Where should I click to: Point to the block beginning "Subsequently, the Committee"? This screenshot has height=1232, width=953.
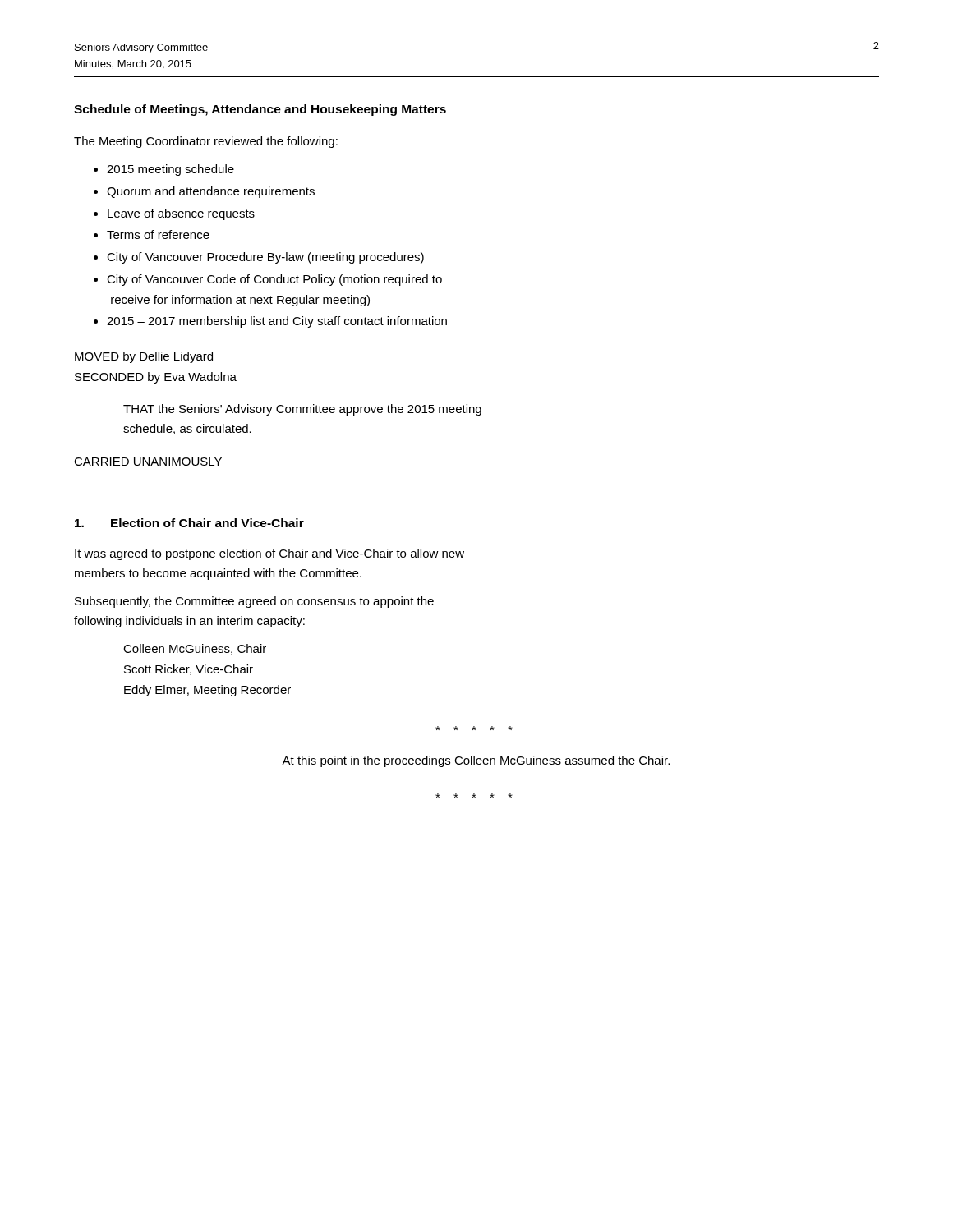pos(254,611)
